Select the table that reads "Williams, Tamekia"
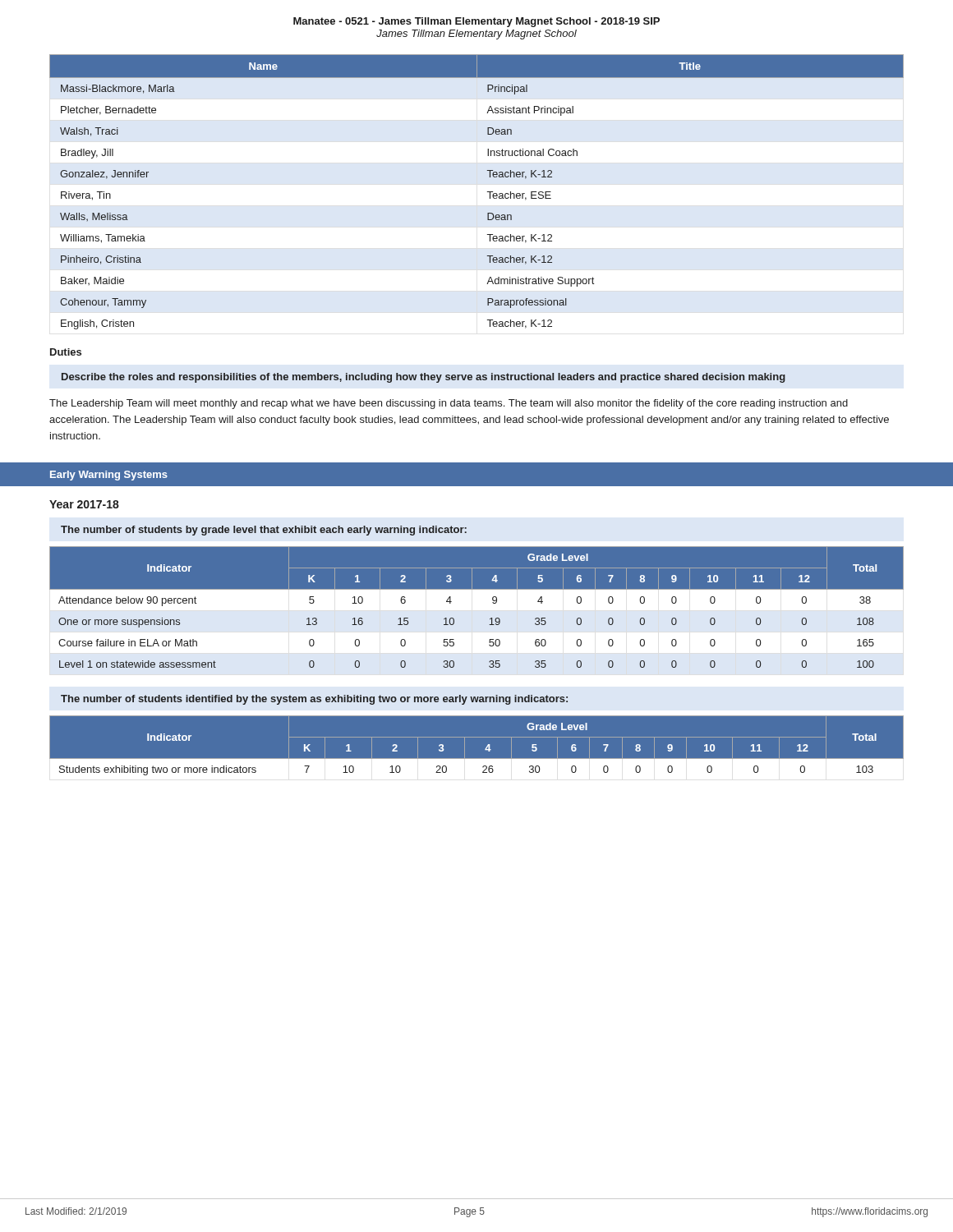 (x=476, y=194)
